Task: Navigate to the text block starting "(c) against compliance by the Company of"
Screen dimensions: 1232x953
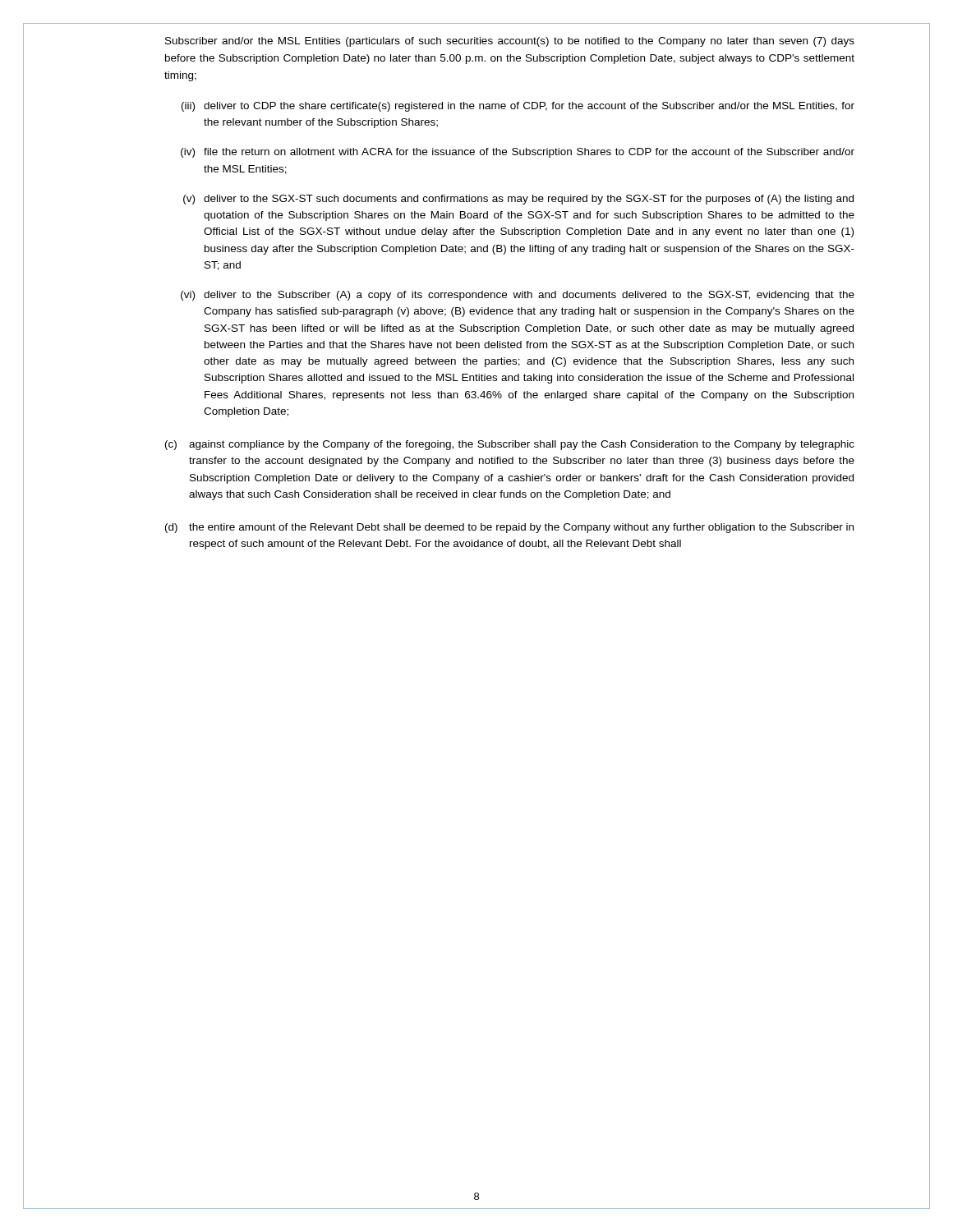Action: click(509, 469)
